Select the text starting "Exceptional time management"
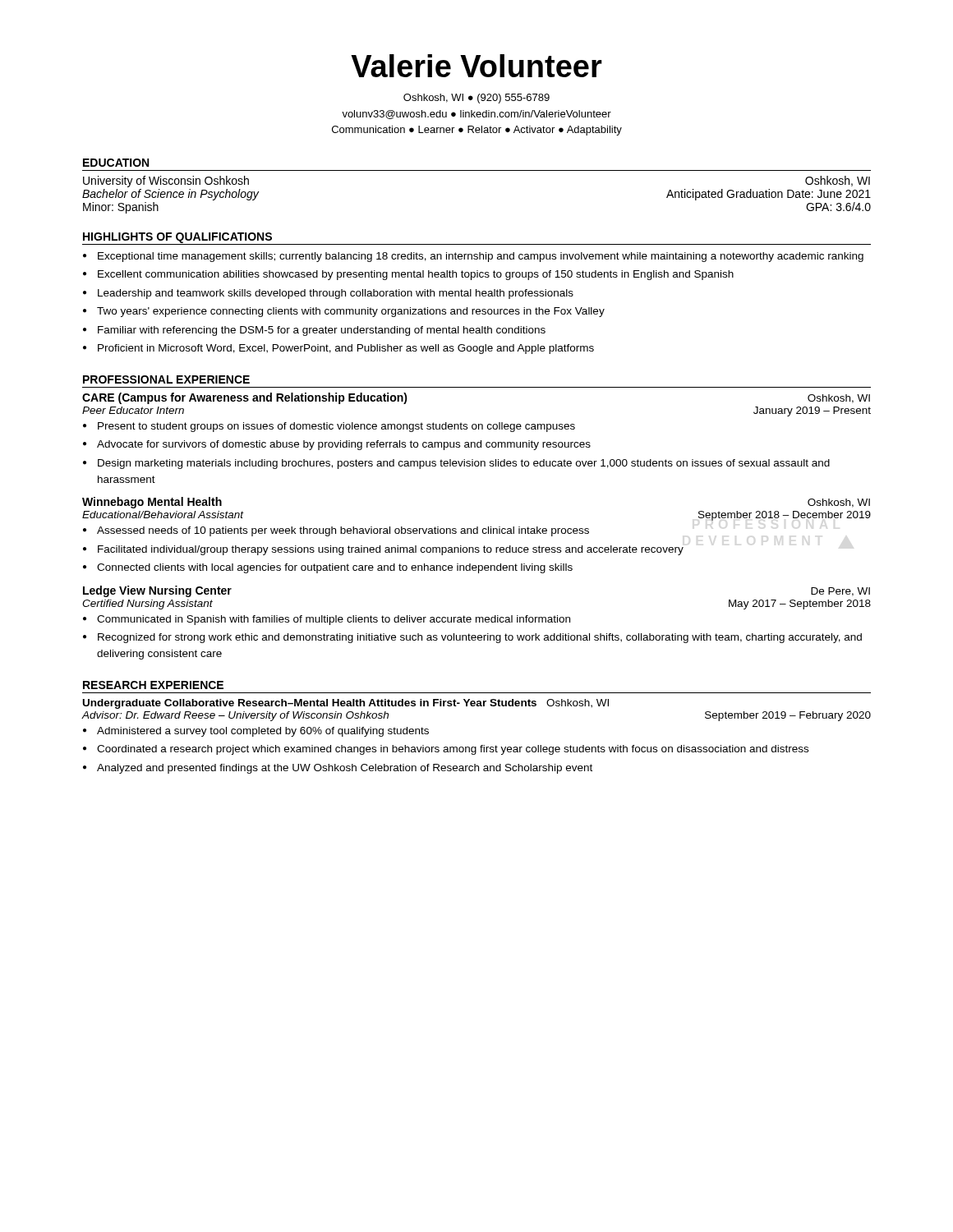This screenshot has height=1232, width=953. pos(480,255)
